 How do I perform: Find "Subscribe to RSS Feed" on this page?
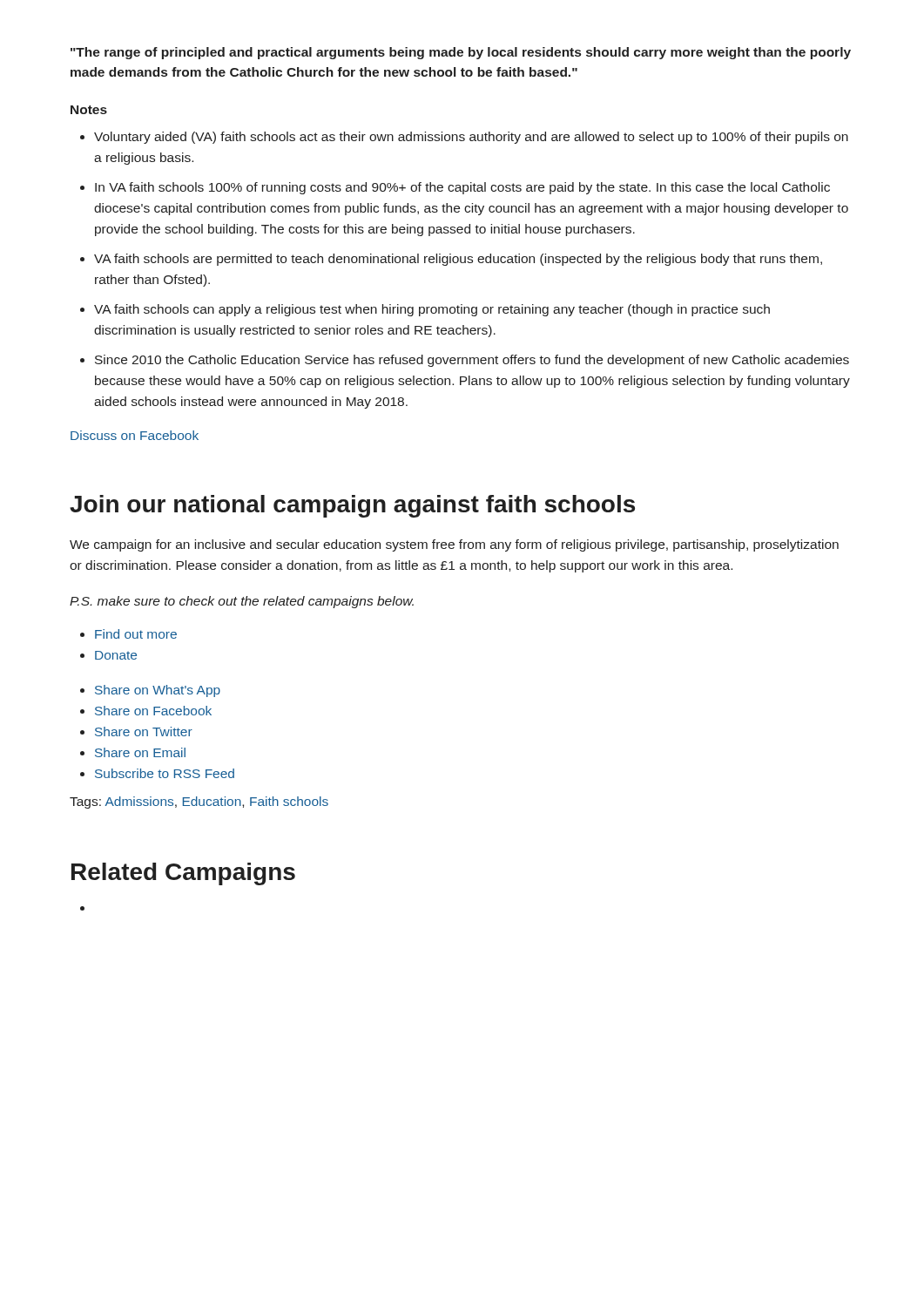(x=165, y=773)
